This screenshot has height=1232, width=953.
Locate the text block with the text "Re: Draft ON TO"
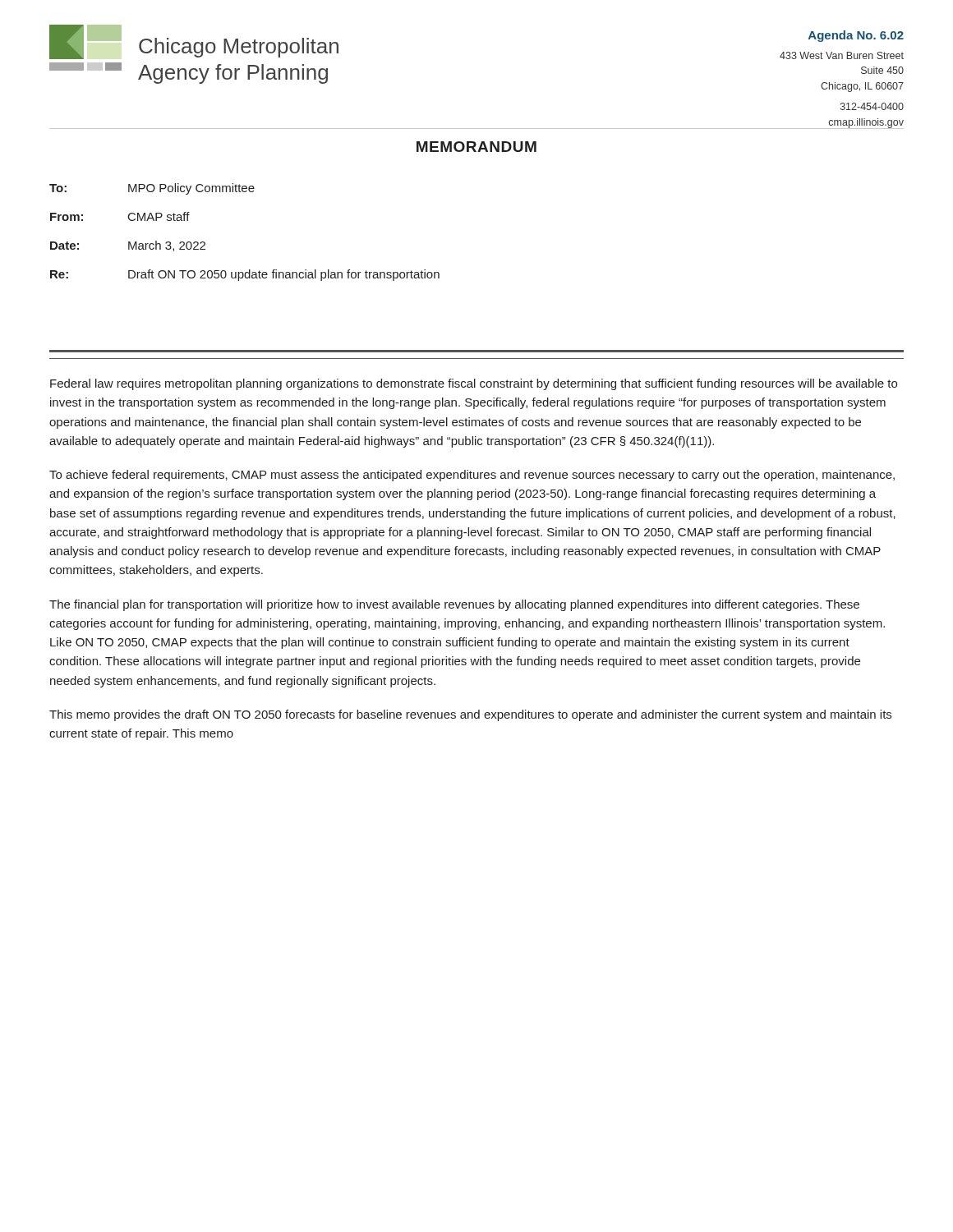point(245,274)
